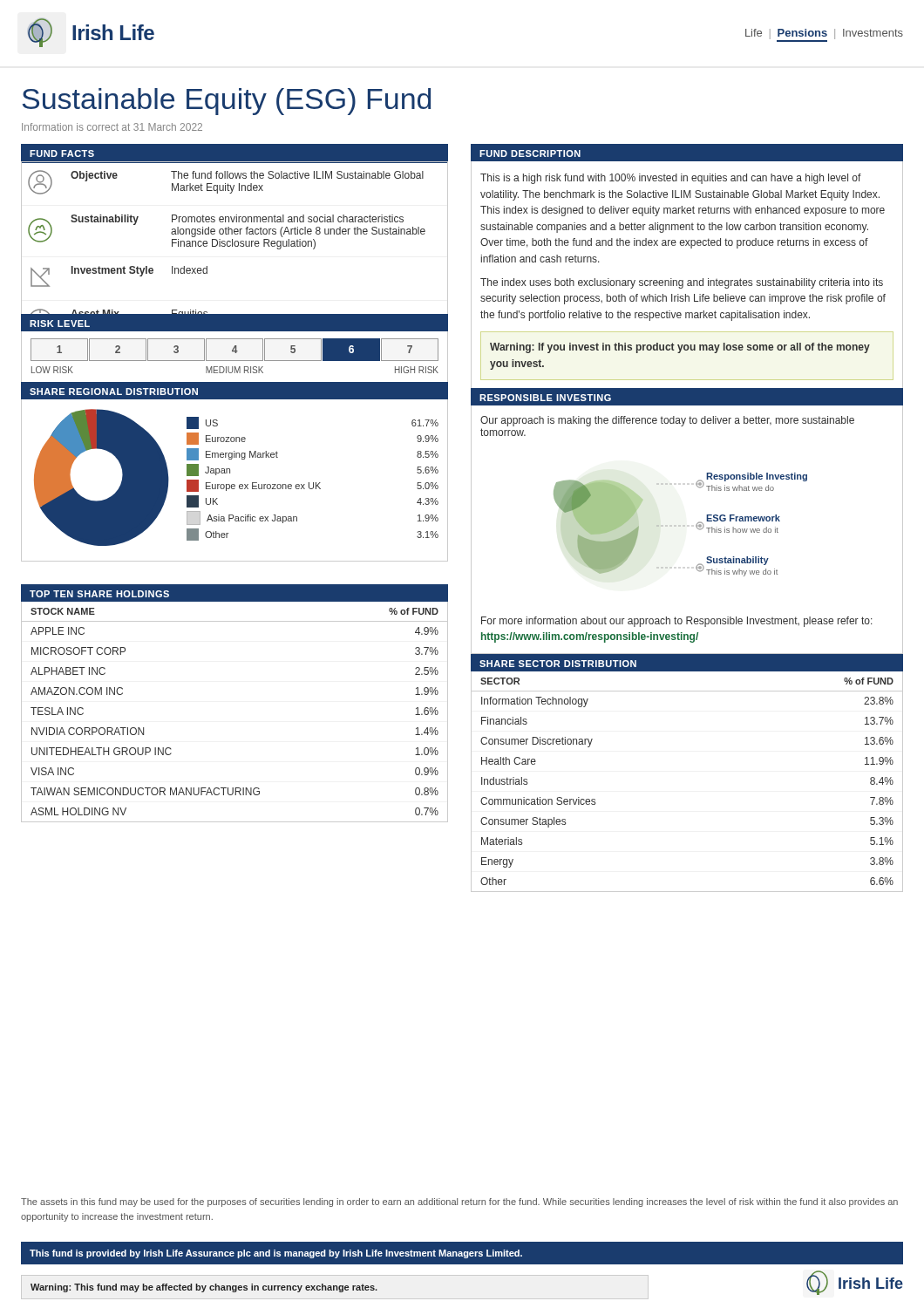Select the footnote that says "The assets in this"
The height and width of the screenshot is (1308, 924).
[460, 1209]
